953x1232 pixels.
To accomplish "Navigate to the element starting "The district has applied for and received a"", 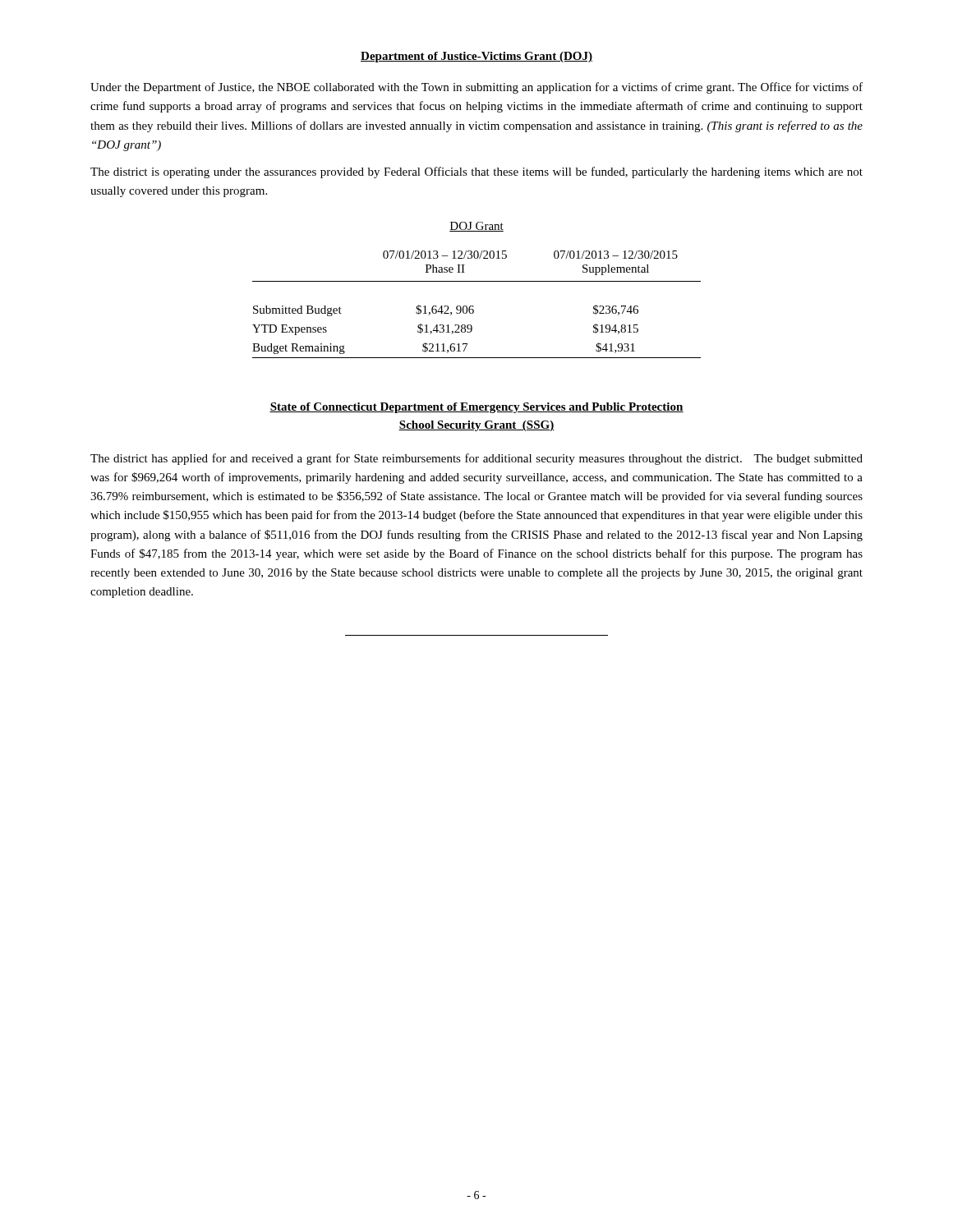I will pos(476,525).
